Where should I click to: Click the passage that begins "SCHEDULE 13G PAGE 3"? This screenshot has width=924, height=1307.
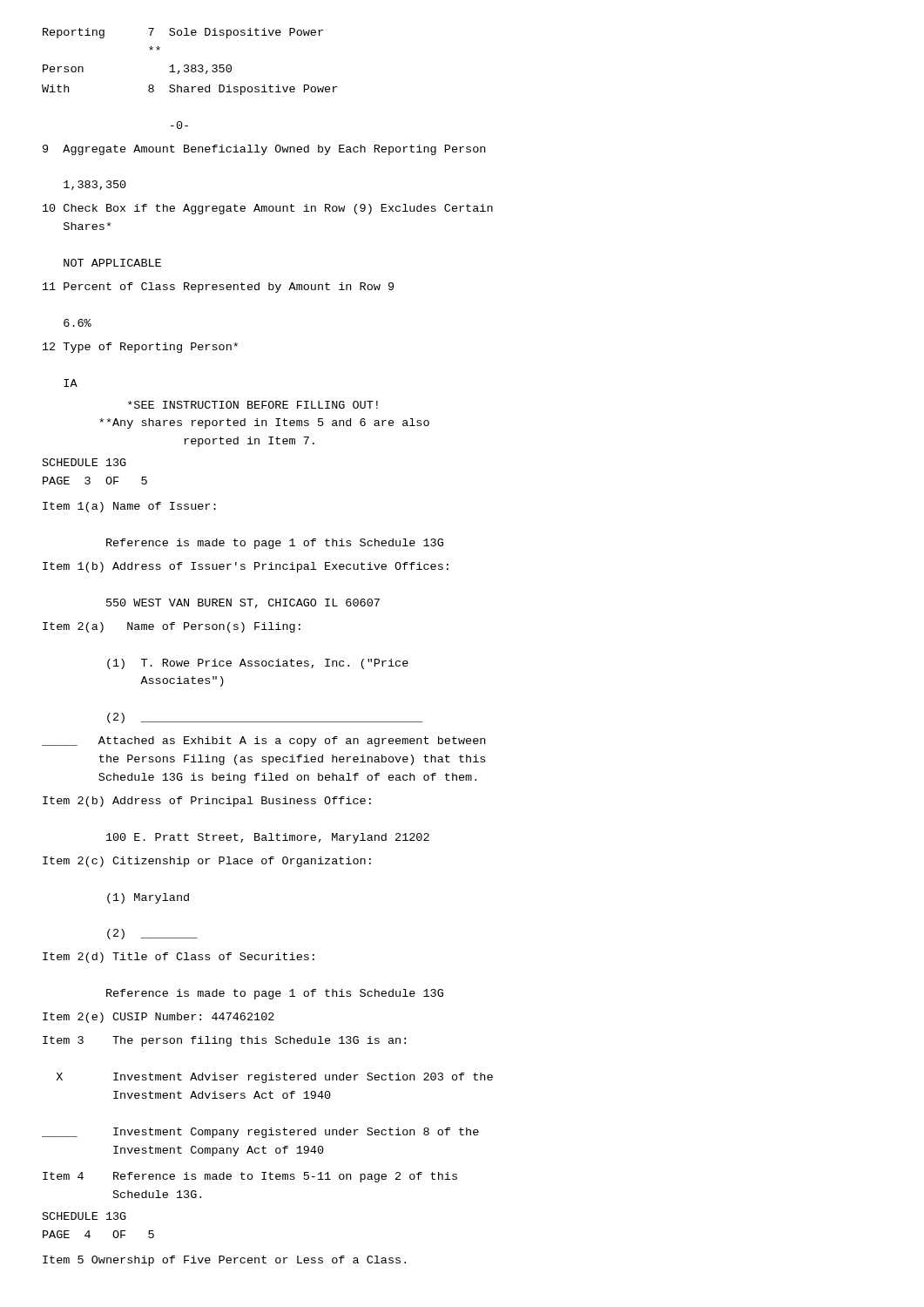point(84,462)
